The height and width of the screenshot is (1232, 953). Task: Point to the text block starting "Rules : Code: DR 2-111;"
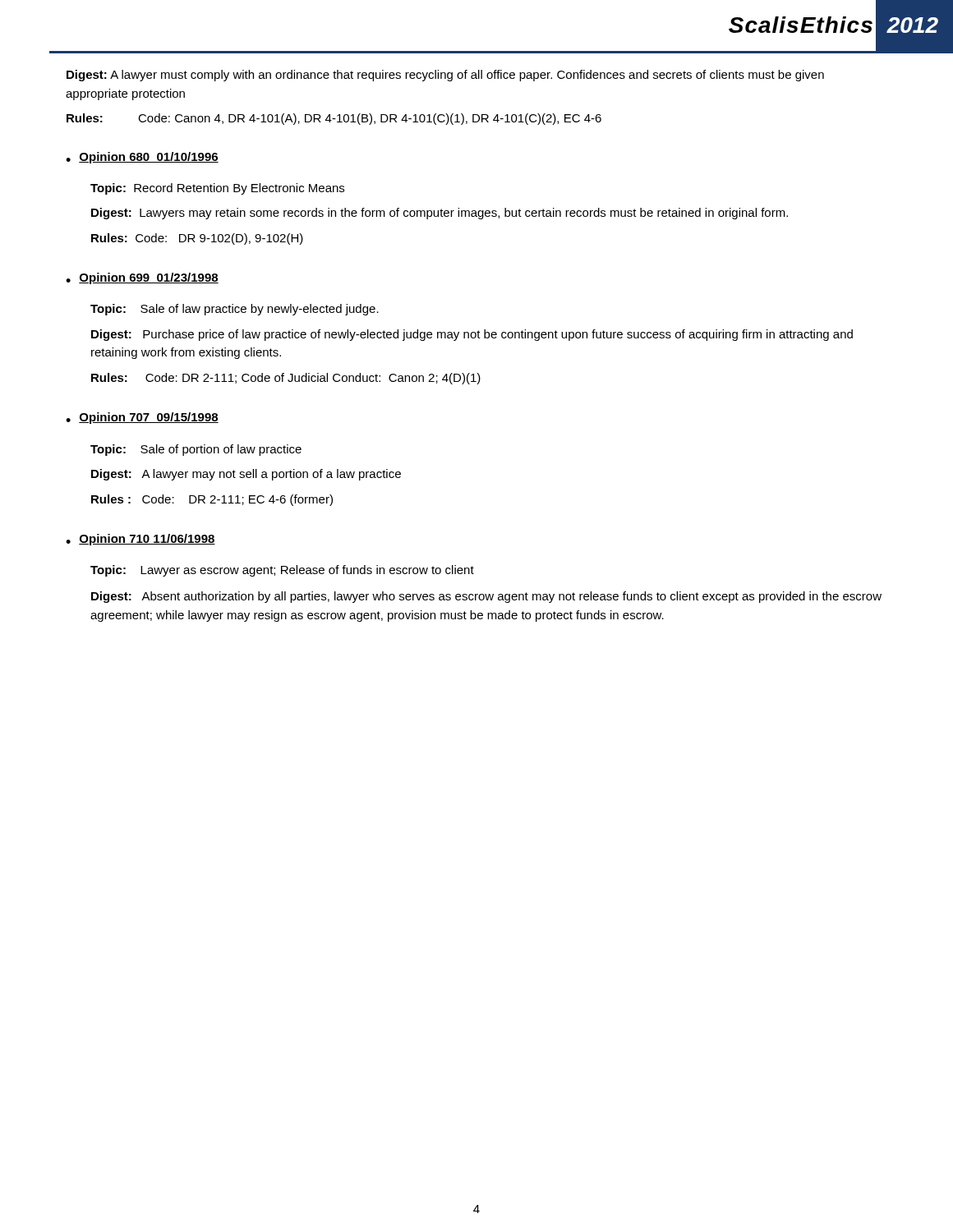[x=212, y=499]
